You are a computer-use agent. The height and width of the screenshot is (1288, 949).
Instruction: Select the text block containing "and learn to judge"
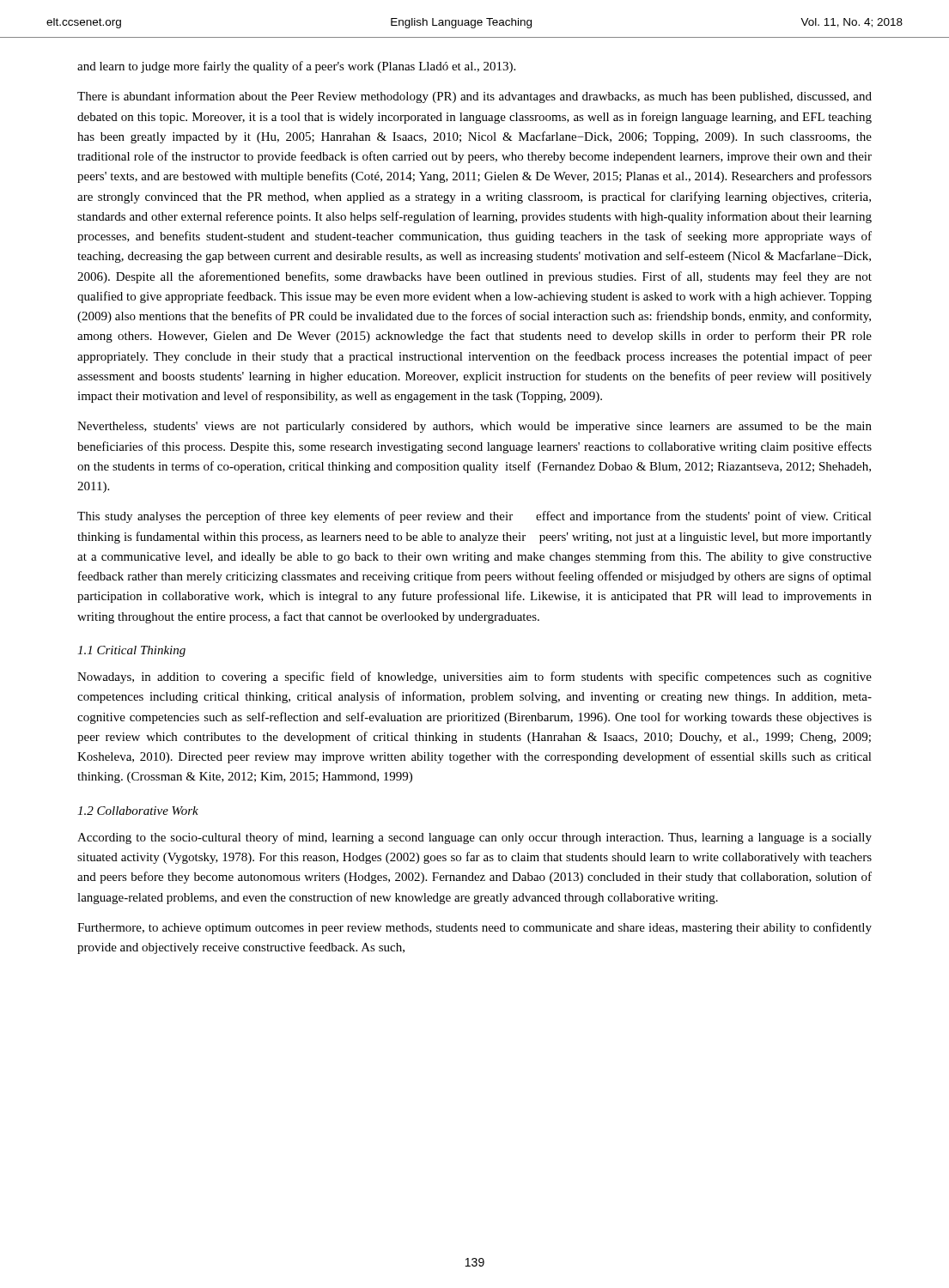coord(474,67)
